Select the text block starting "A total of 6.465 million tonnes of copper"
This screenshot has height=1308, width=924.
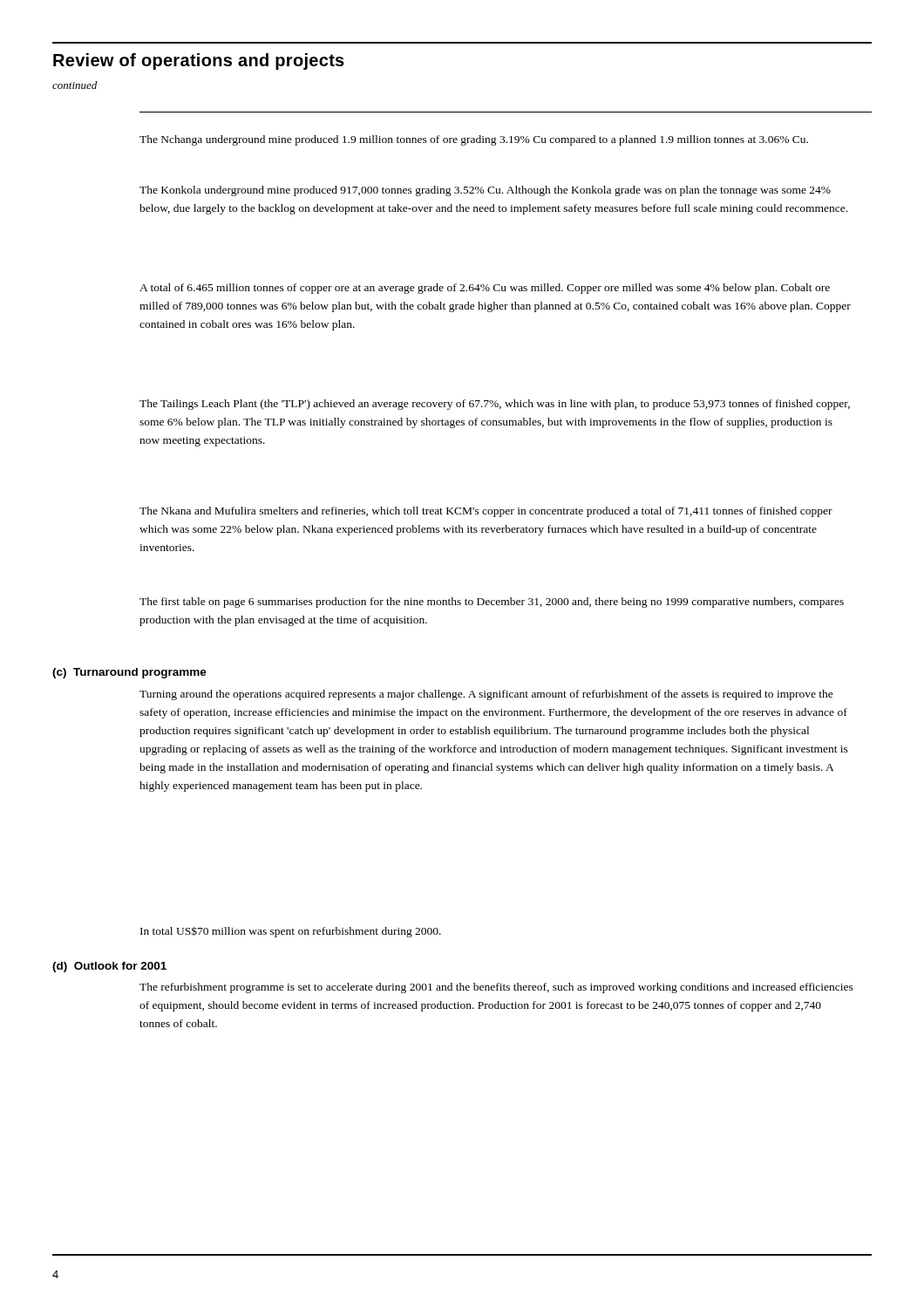[497, 306]
